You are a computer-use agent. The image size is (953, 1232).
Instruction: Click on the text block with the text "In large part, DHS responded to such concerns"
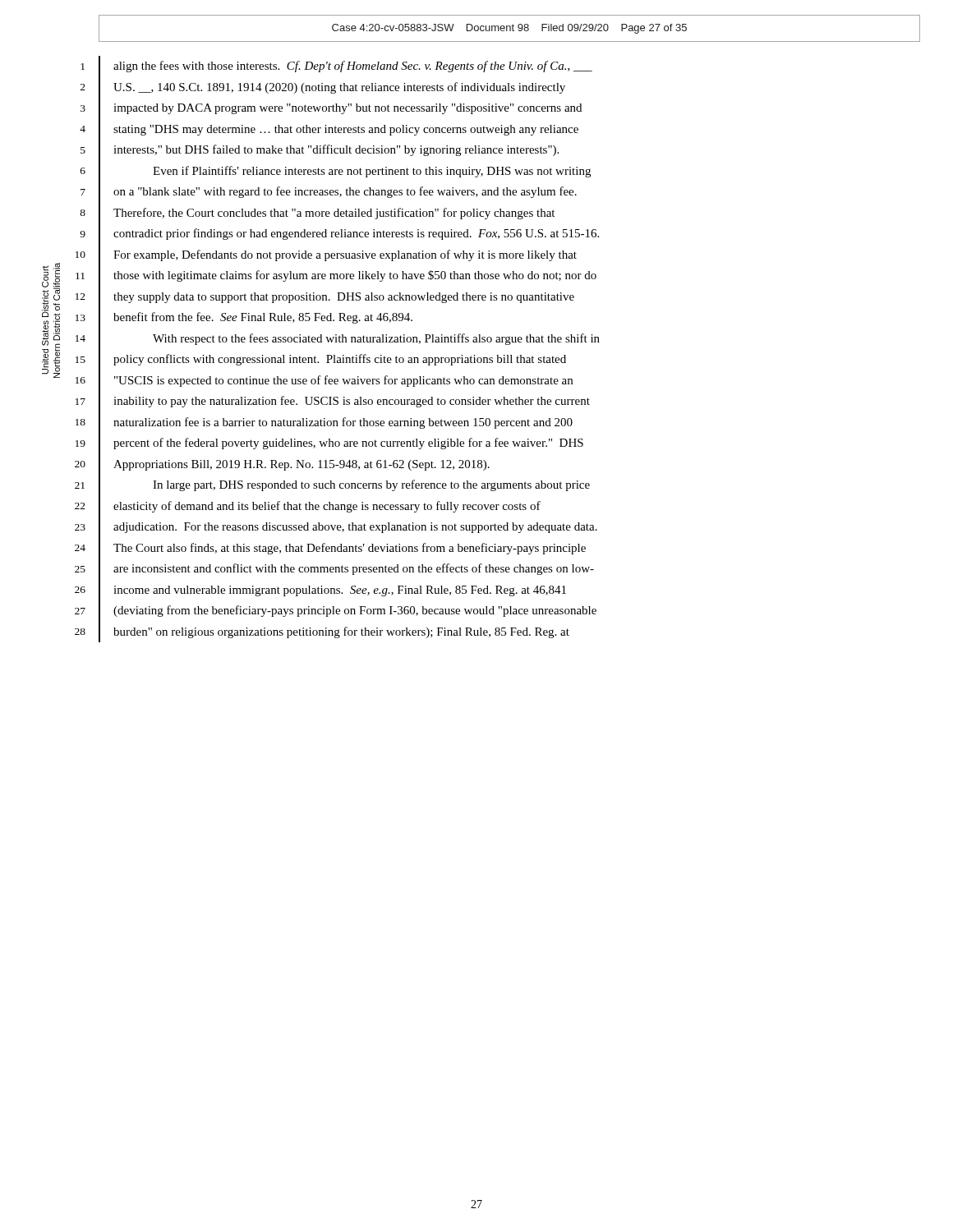(513, 558)
